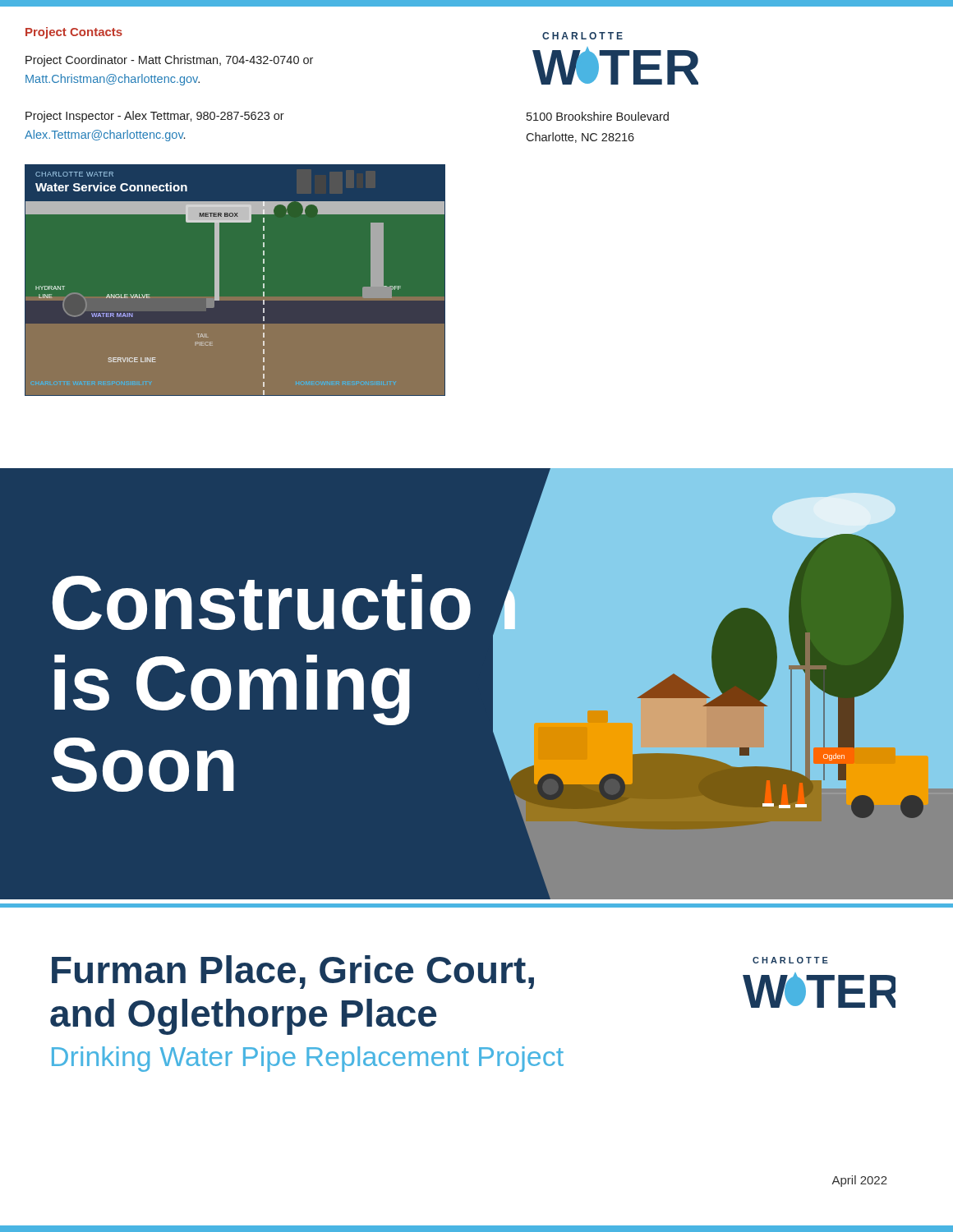Click where it says "April 2022"
This screenshot has width=953, height=1232.
[x=860, y=1180]
